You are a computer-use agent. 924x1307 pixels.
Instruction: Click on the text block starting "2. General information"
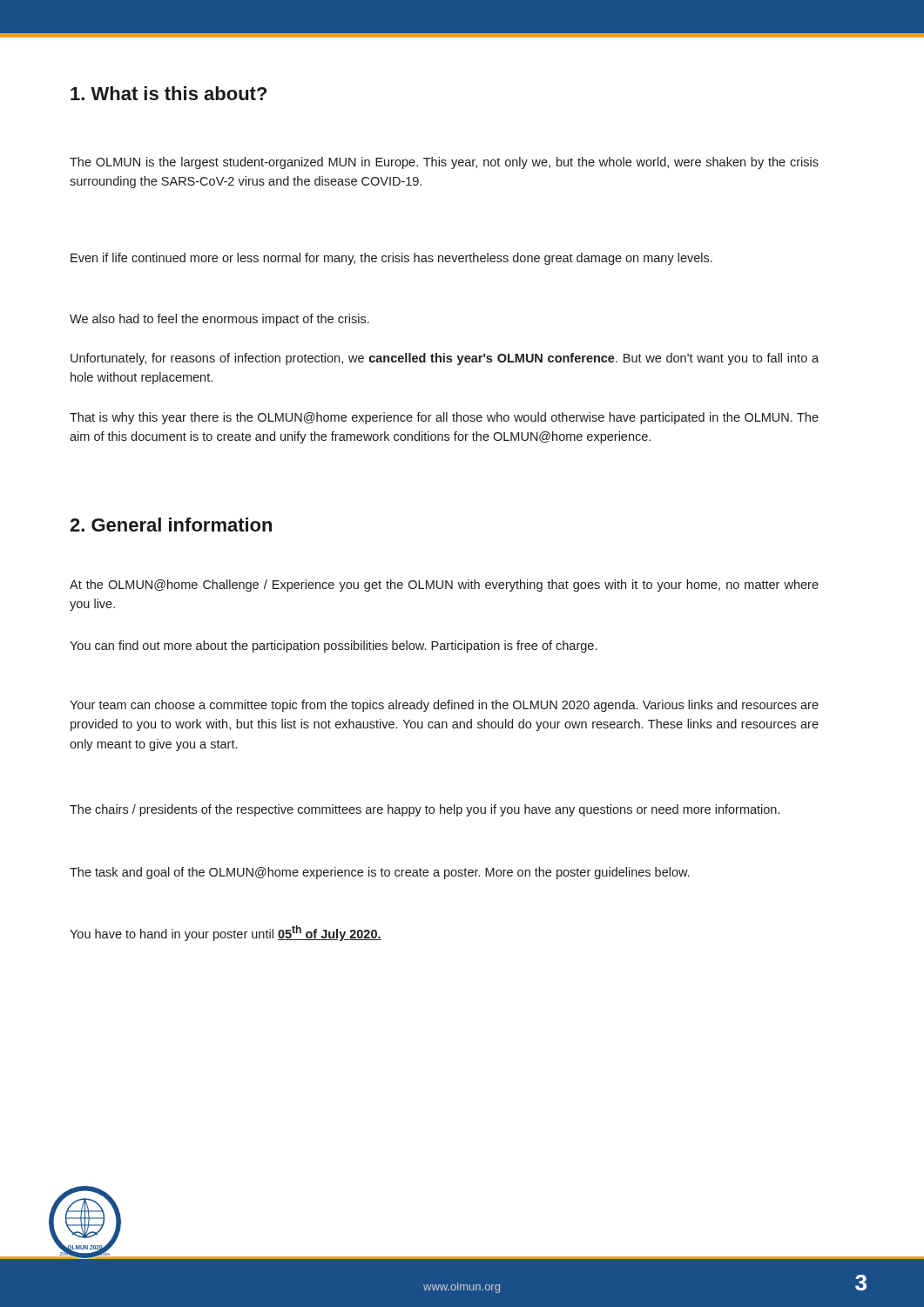(x=171, y=525)
